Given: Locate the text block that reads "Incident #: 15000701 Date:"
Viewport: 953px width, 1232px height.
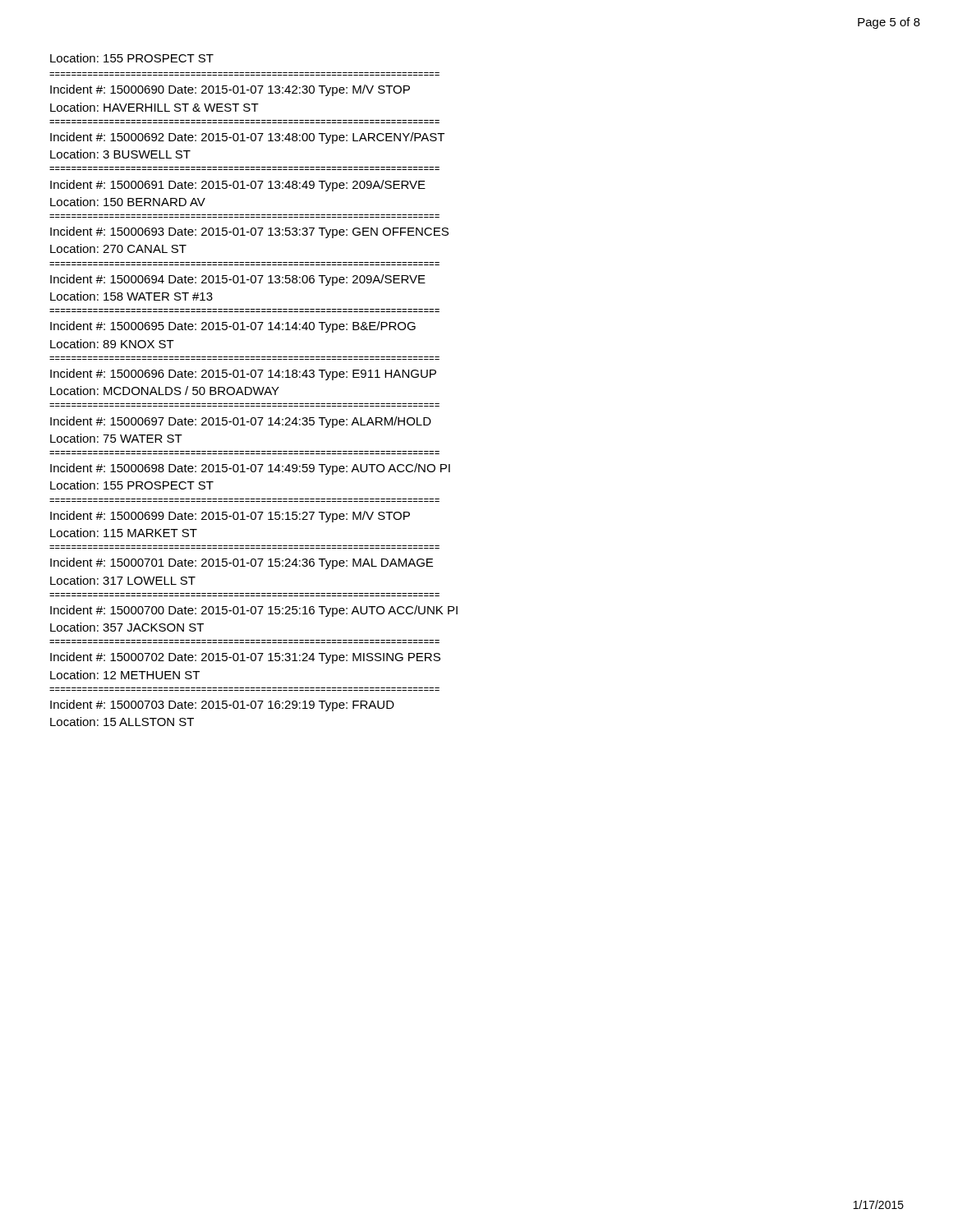Looking at the screenshot, I should tap(242, 563).
